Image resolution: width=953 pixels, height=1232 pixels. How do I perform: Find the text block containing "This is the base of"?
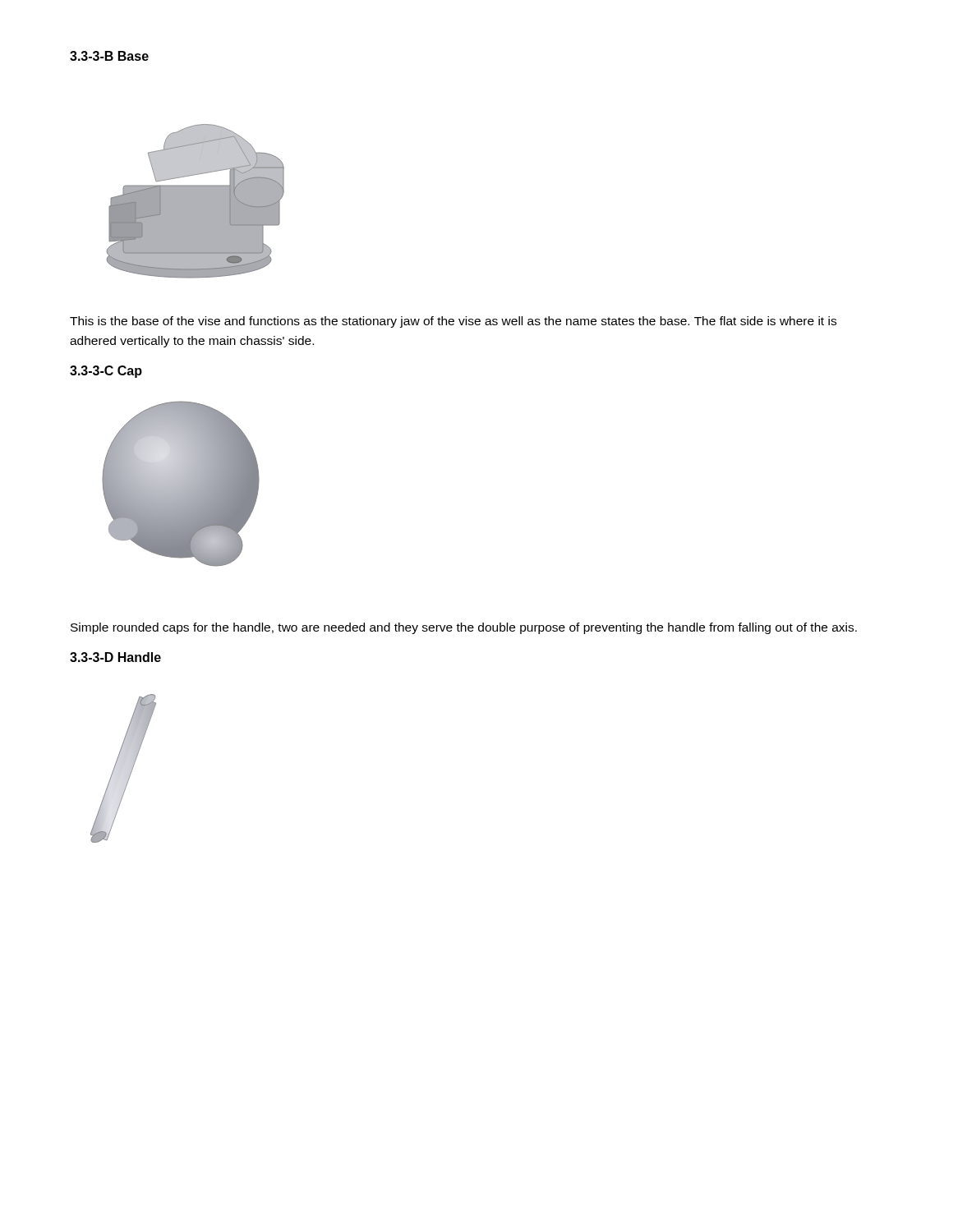tap(453, 331)
